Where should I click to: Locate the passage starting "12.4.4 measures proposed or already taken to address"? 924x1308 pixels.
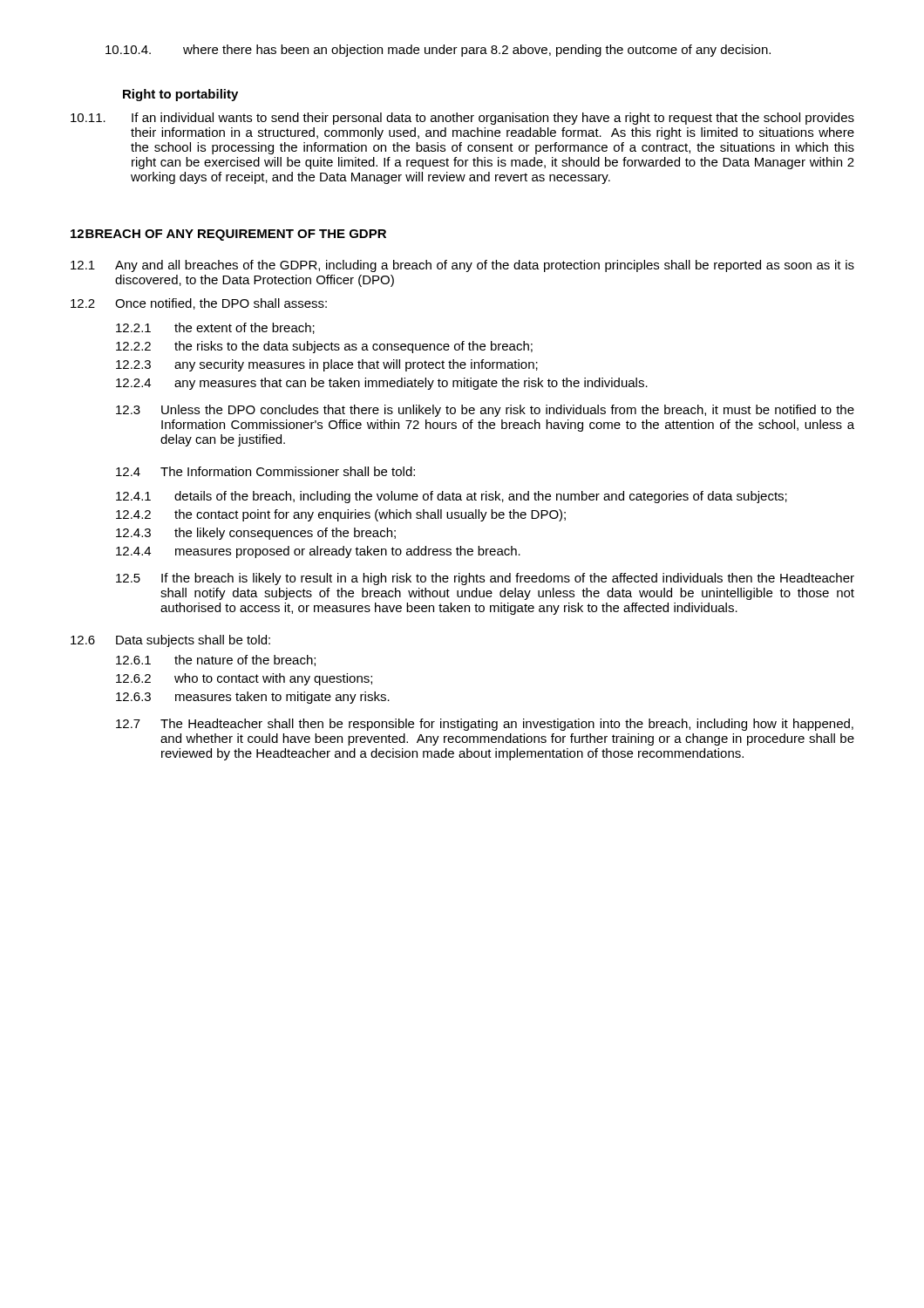[x=485, y=551]
